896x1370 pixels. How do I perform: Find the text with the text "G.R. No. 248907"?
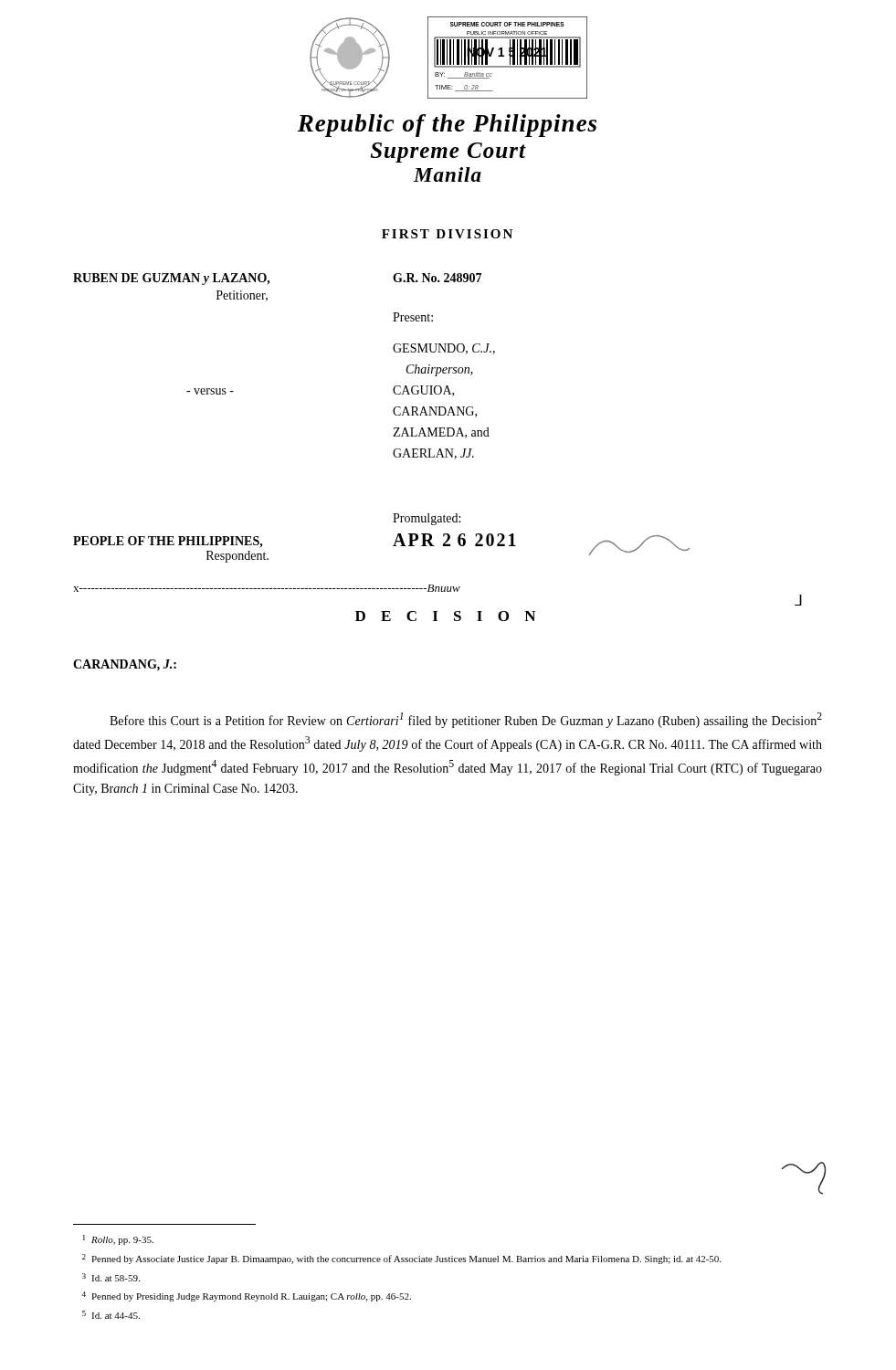437,278
